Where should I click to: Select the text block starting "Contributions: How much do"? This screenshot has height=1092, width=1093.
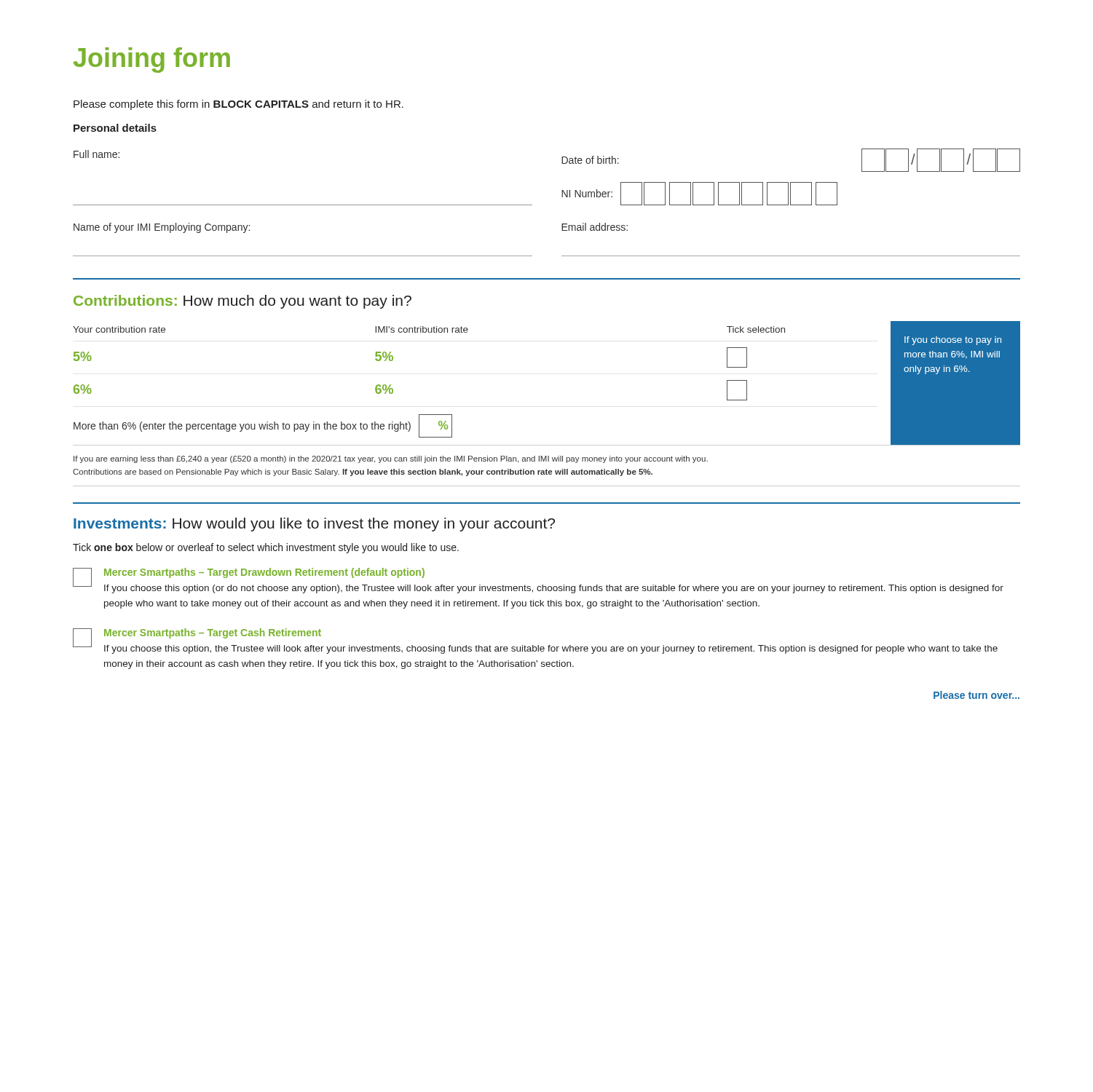[x=242, y=300]
